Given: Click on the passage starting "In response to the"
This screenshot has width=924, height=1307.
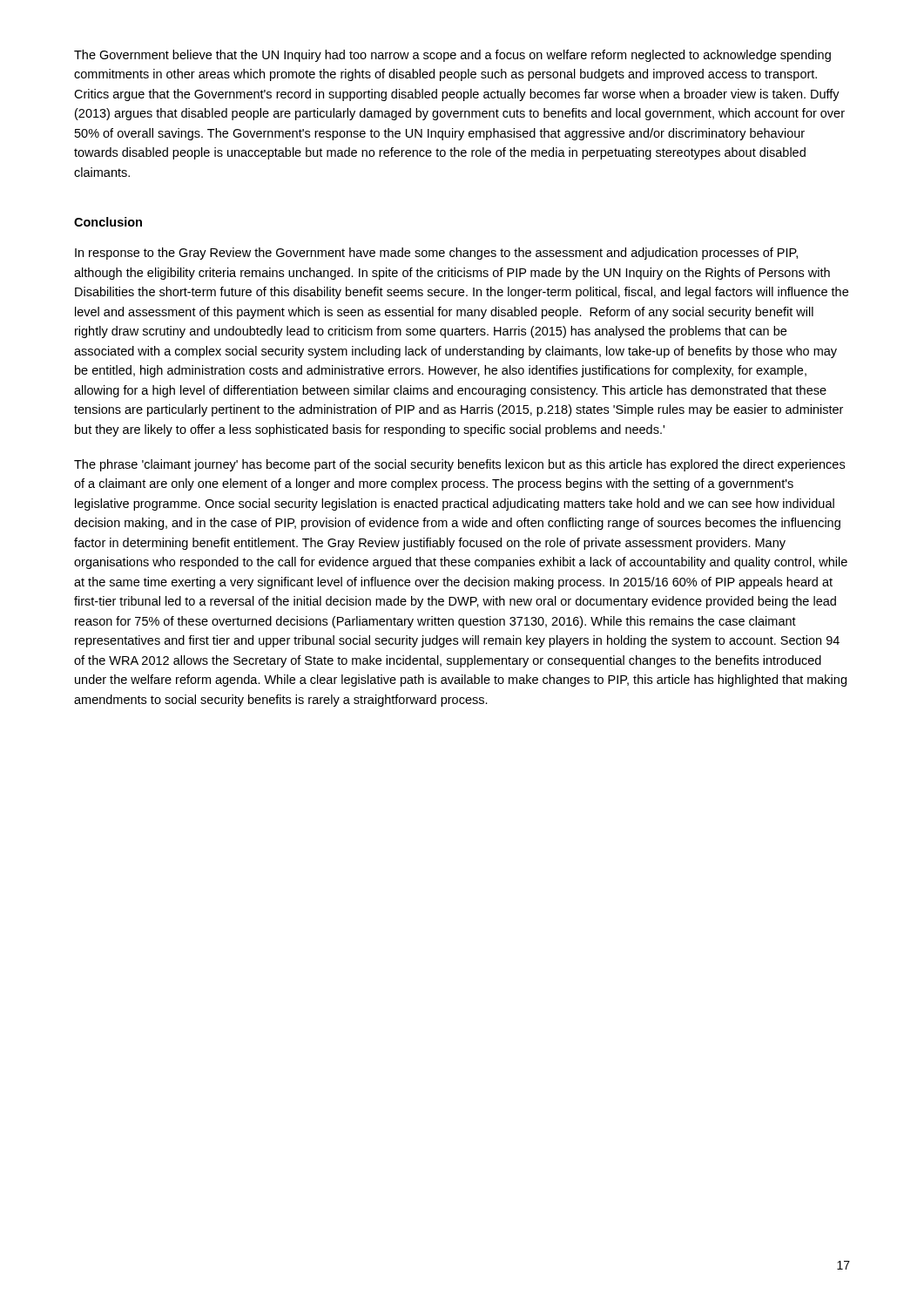Looking at the screenshot, I should 461,341.
